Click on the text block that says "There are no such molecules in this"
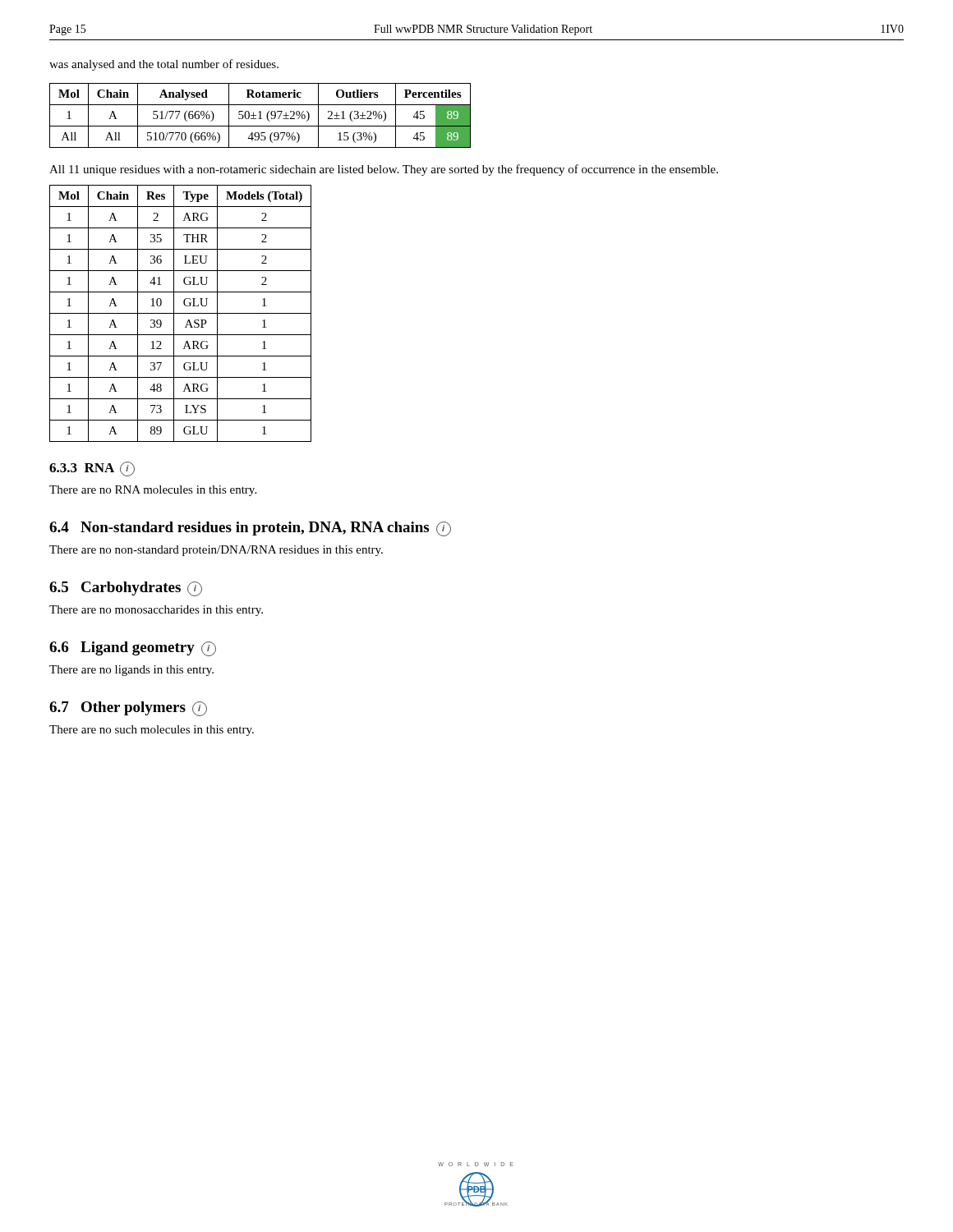953x1232 pixels. tap(152, 729)
